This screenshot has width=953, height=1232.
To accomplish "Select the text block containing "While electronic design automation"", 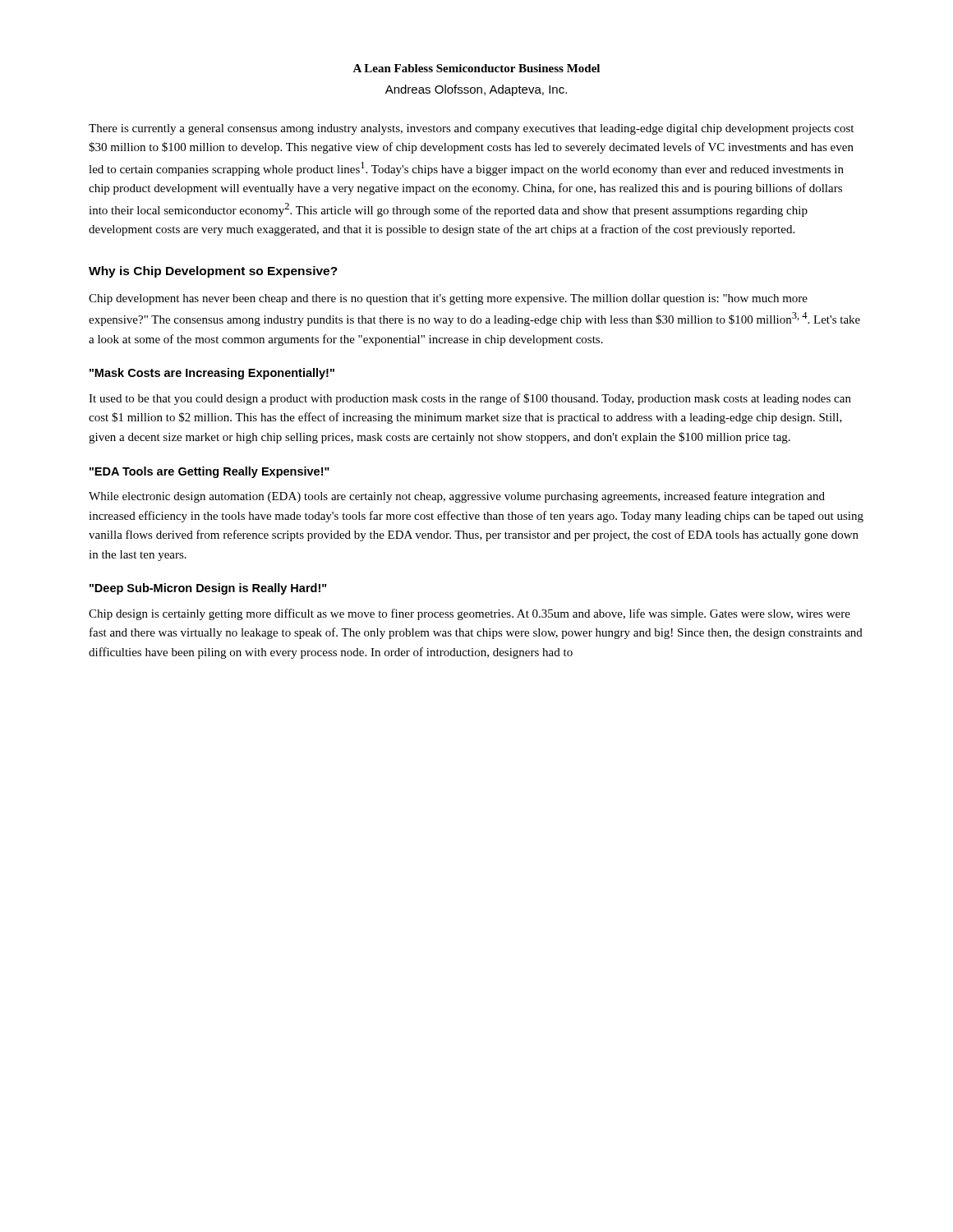I will coord(476,526).
